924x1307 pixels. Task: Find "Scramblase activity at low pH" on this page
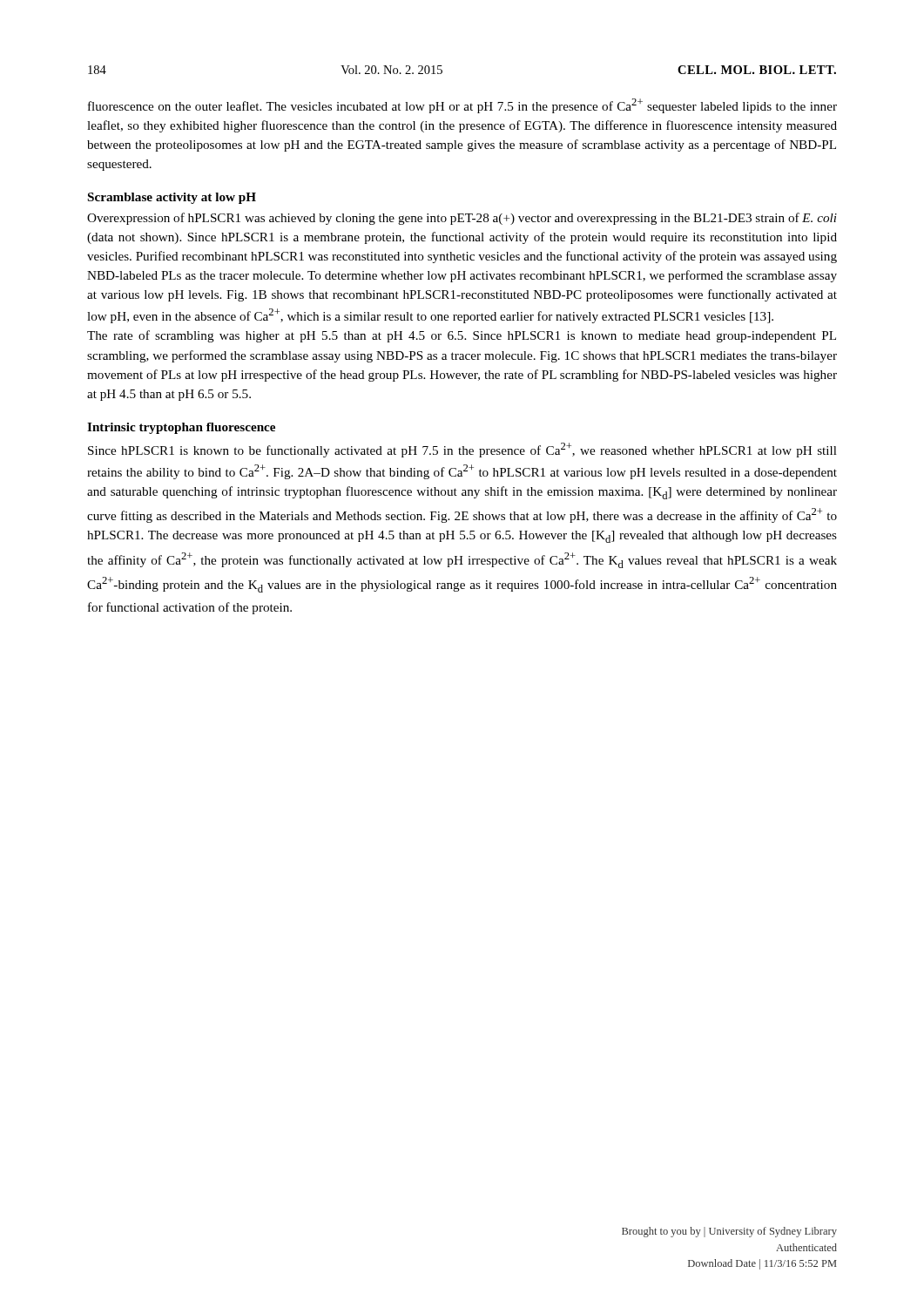click(172, 198)
